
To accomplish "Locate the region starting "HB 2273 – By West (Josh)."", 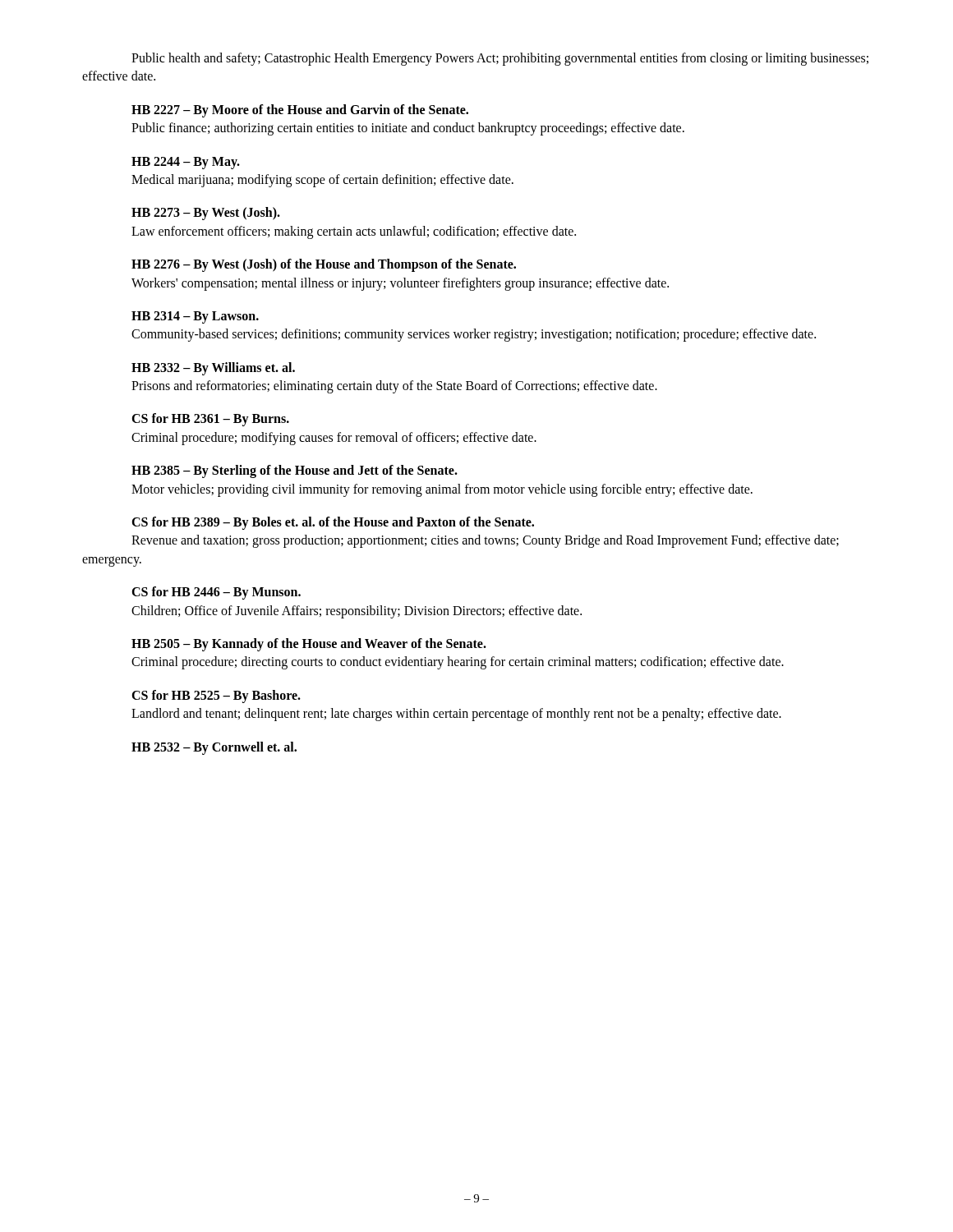I will point(476,222).
